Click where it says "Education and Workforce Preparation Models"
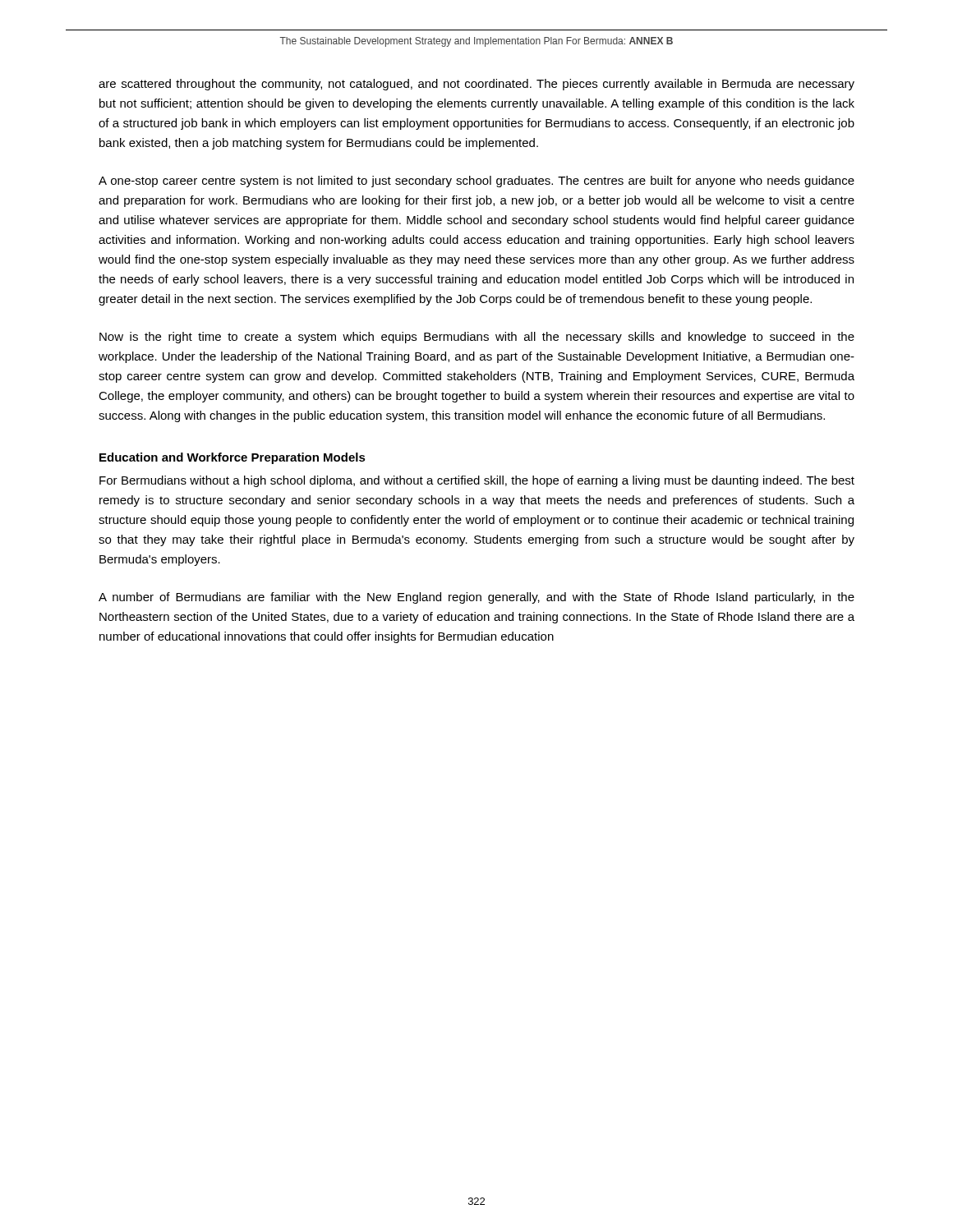Screen dimensions: 1232x953 coord(232,457)
